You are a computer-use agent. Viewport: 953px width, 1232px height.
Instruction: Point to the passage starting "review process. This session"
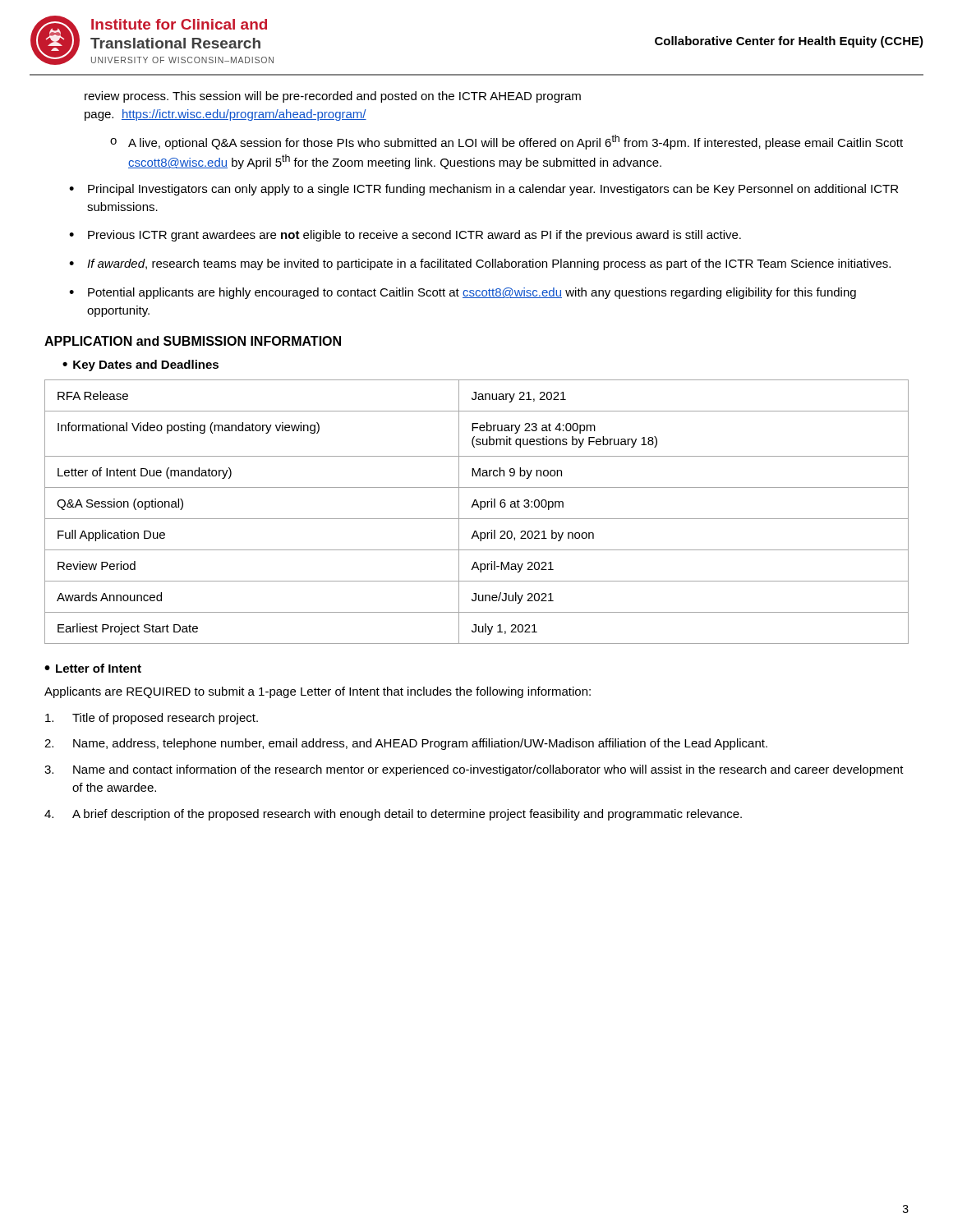tap(333, 105)
